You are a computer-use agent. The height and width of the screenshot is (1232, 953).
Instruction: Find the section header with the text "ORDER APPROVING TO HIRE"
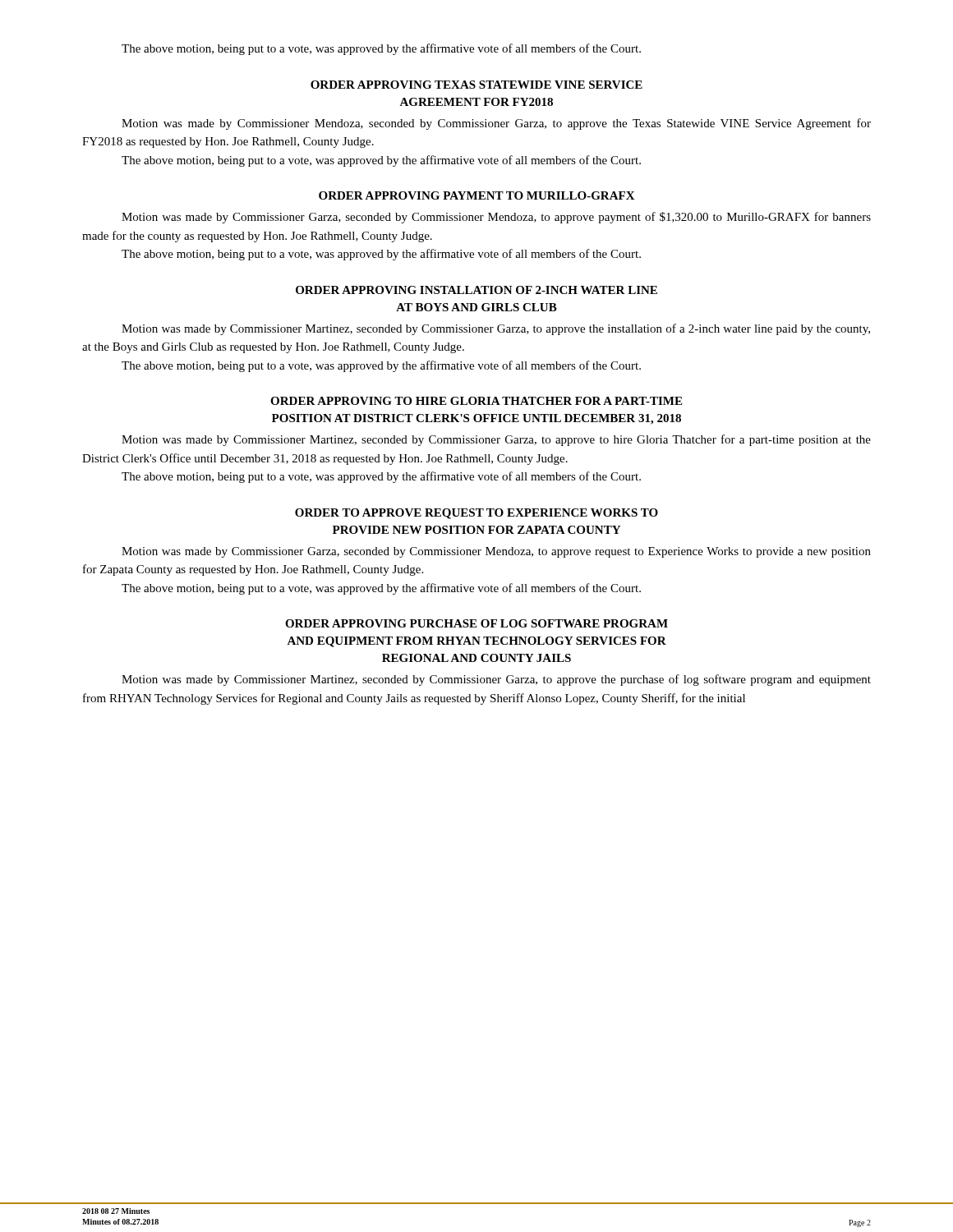[476, 409]
